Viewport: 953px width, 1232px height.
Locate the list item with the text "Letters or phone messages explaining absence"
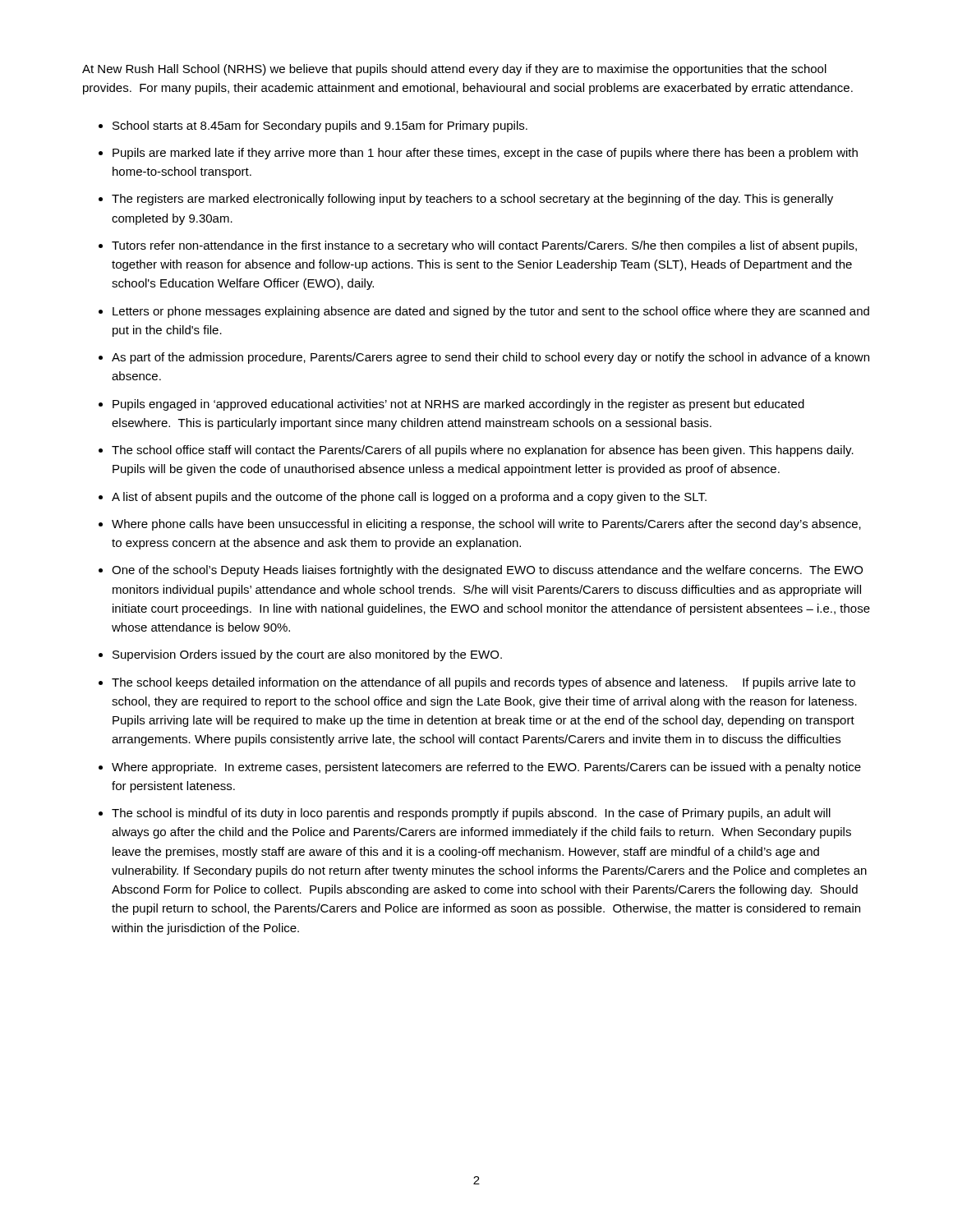[491, 320]
